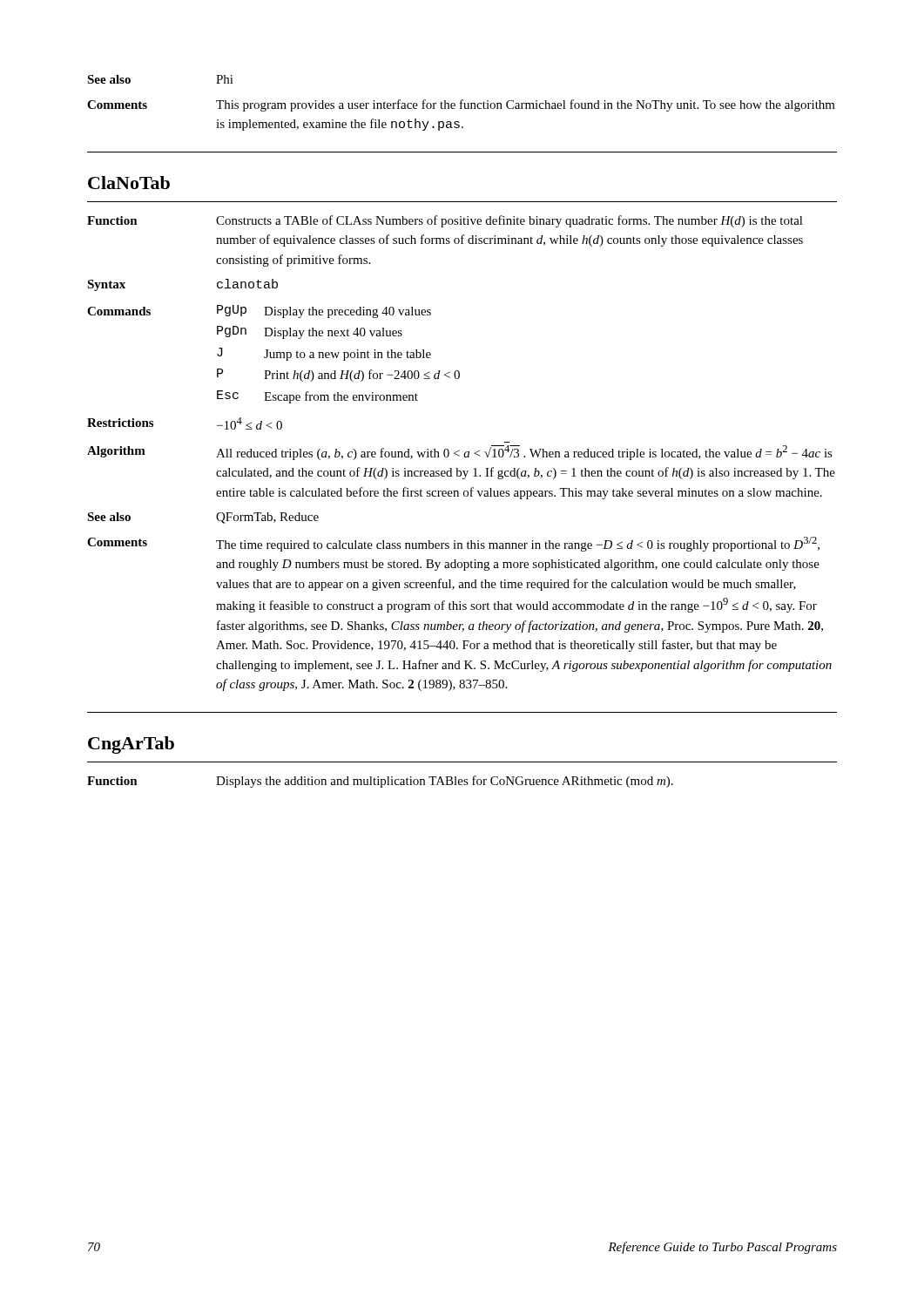924x1307 pixels.
Task: Select the text block starting "Function Displays the addition and multiplication TABles for"
Action: (x=462, y=781)
